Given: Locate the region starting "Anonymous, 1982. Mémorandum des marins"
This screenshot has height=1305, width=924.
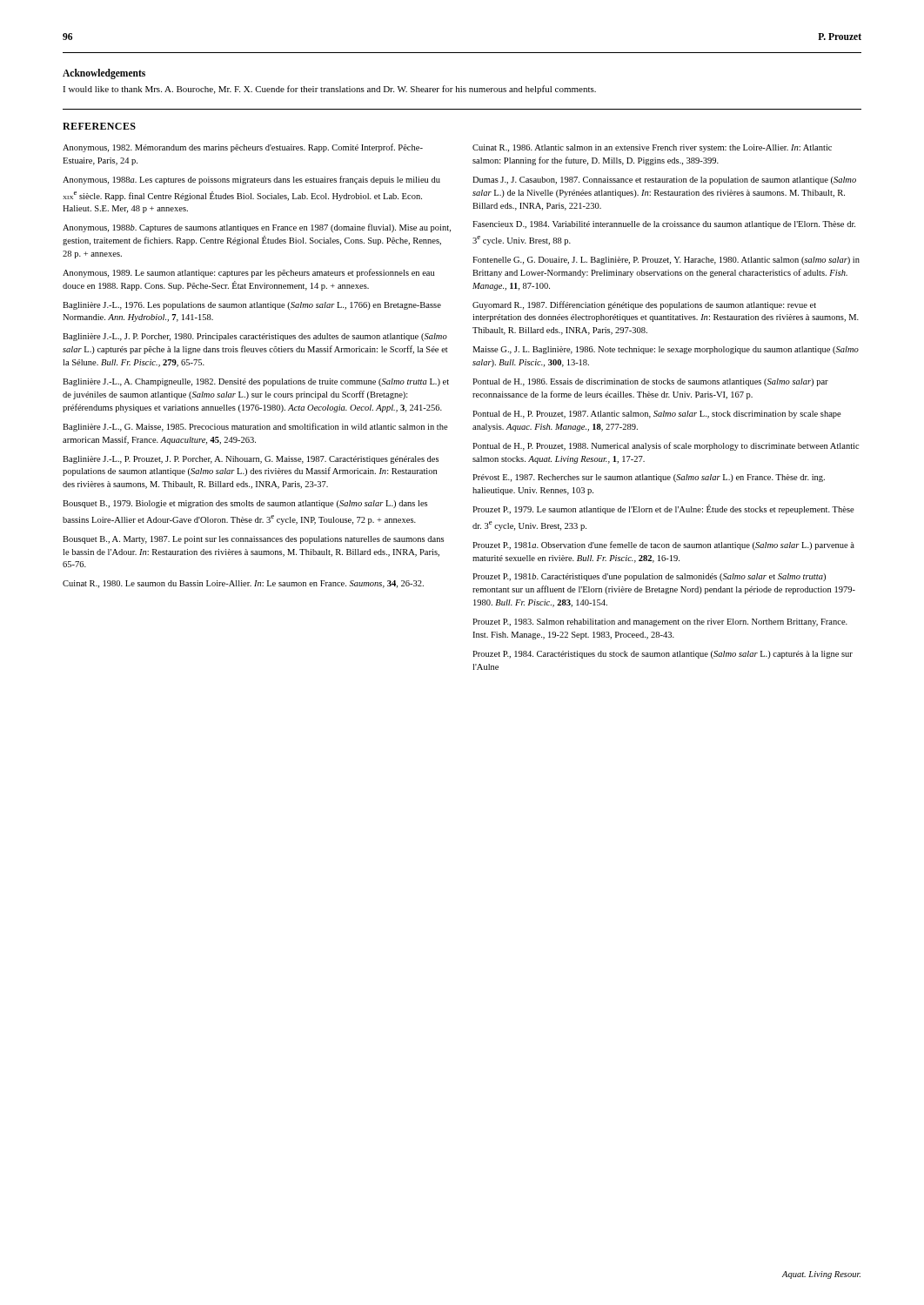Looking at the screenshot, I should click(x=243, y=154).
